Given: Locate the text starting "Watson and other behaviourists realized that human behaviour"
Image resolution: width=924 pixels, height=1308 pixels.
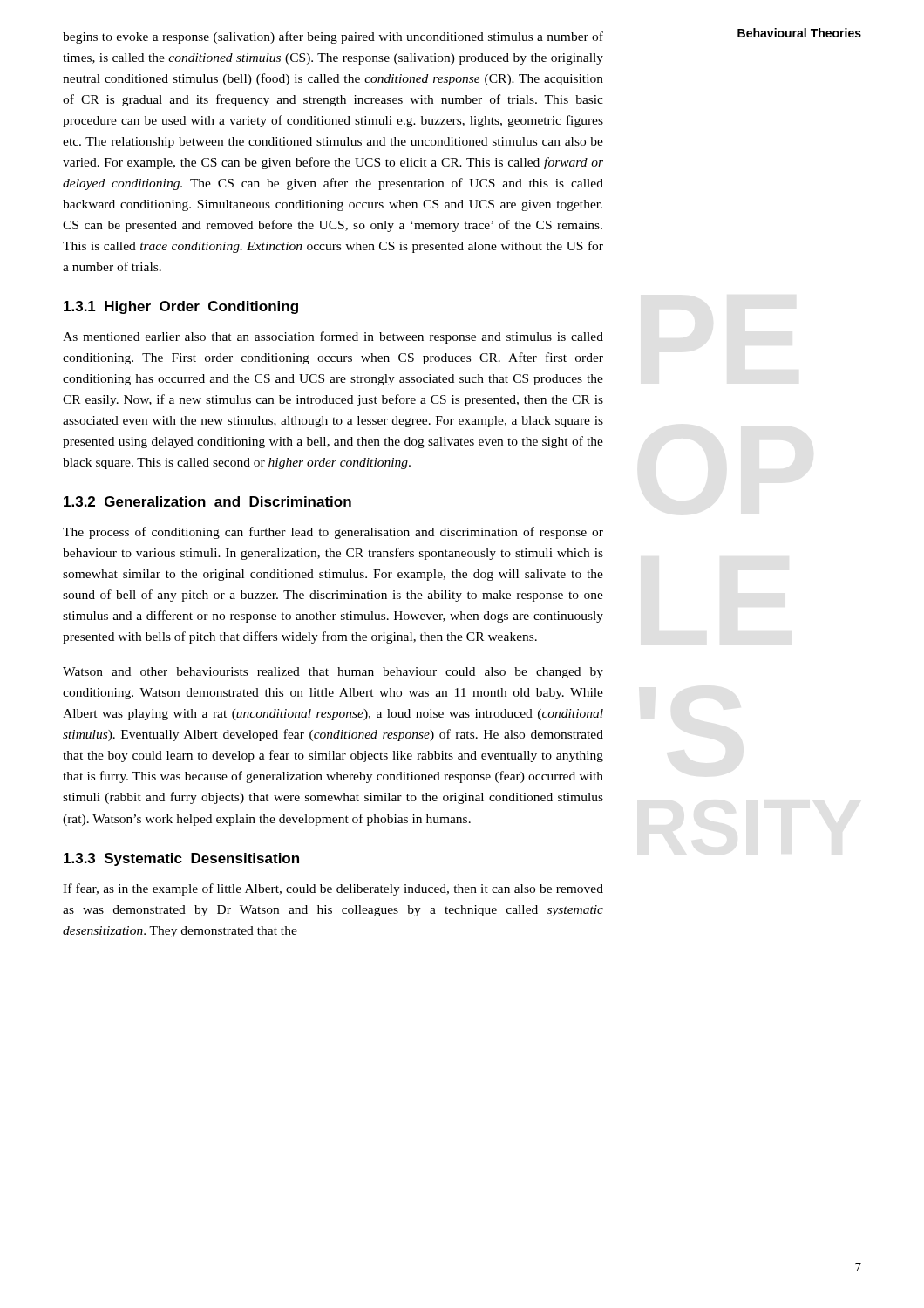Looking at the screenshot, I should point(333,745).
